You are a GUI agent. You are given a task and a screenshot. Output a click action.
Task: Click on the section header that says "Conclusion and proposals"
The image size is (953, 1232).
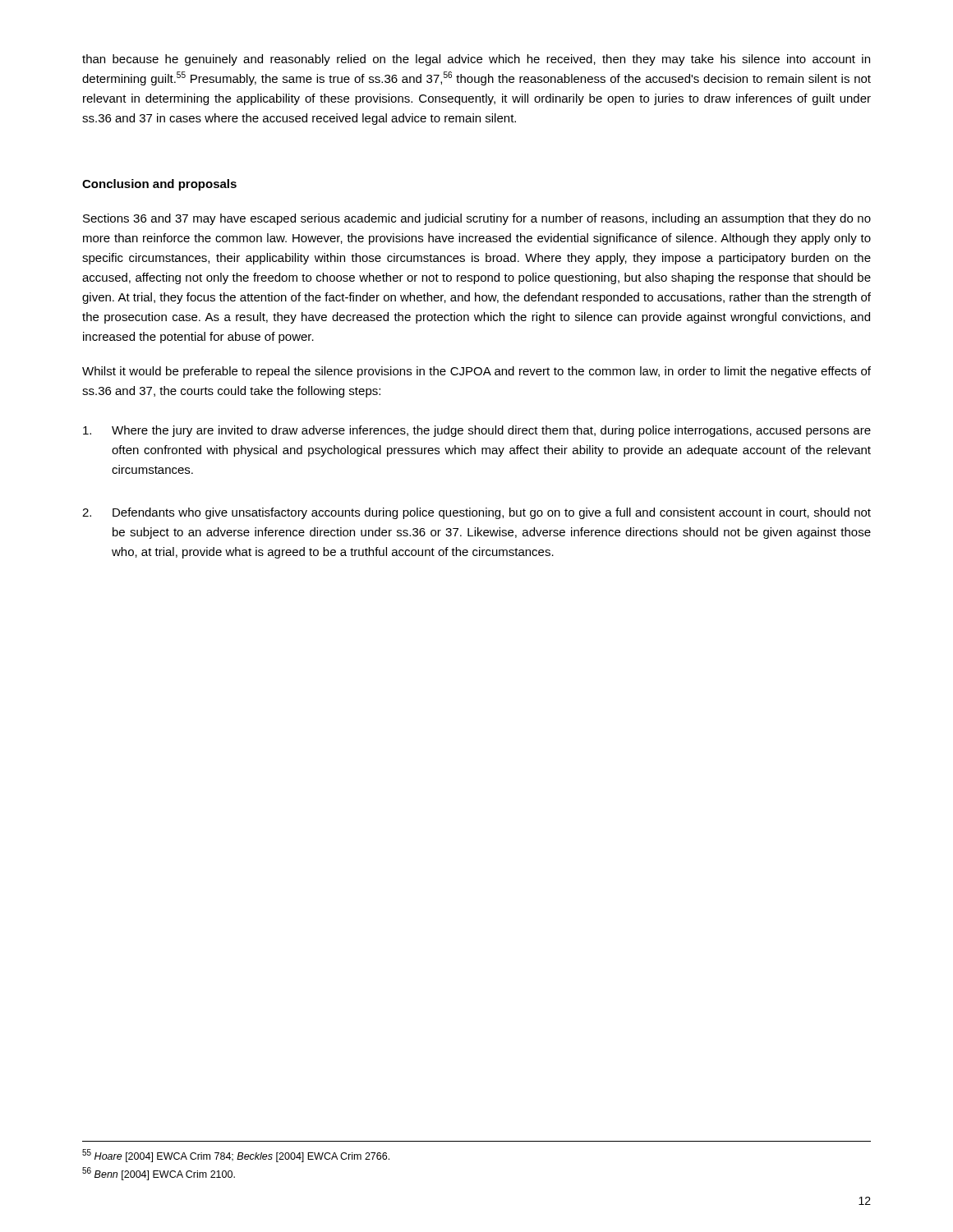(x=160, y=184)
